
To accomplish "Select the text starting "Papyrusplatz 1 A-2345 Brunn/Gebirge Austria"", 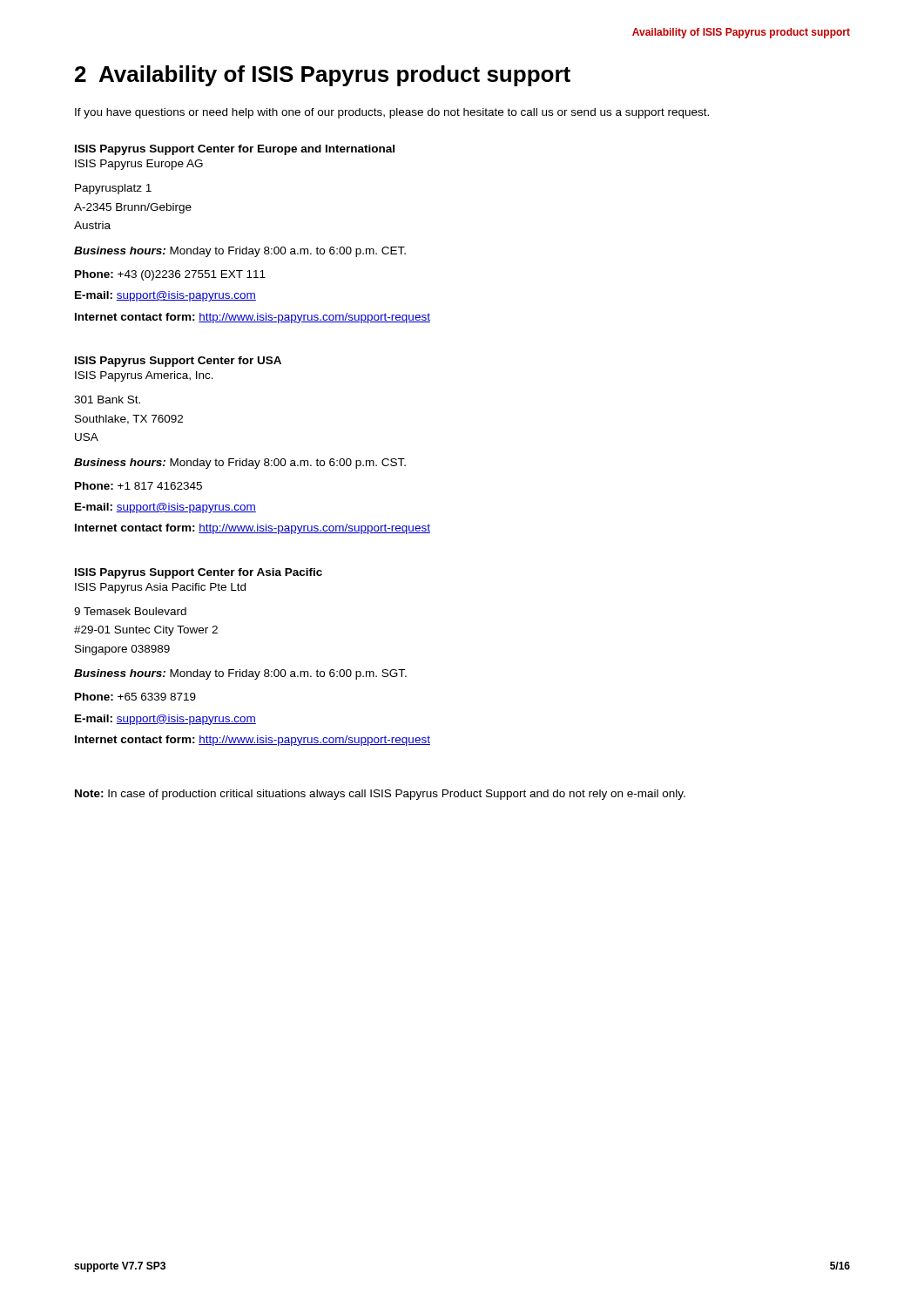I will (x=133, y=207).
